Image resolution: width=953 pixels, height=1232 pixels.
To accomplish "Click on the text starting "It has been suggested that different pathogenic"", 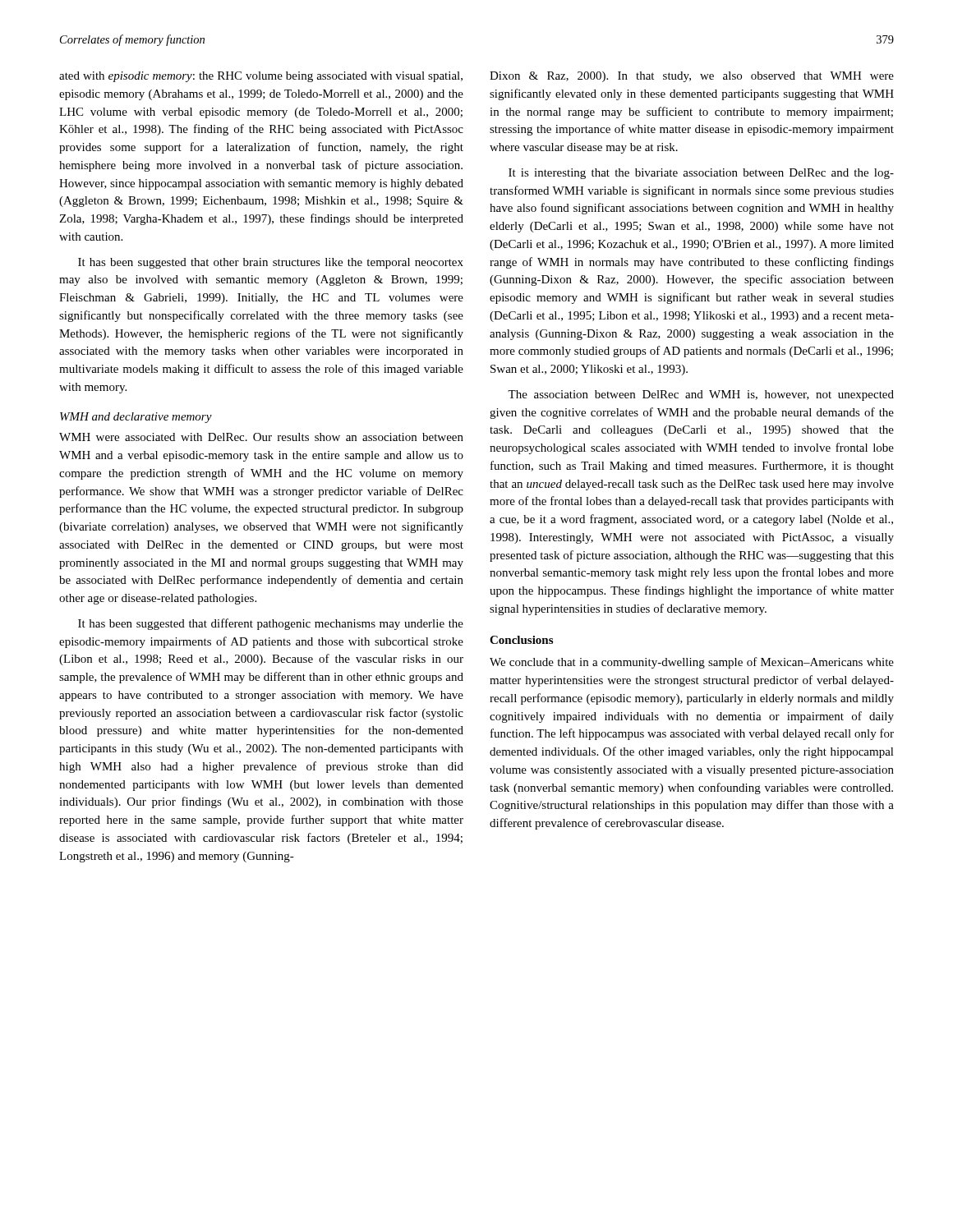I will coord(261,740).
